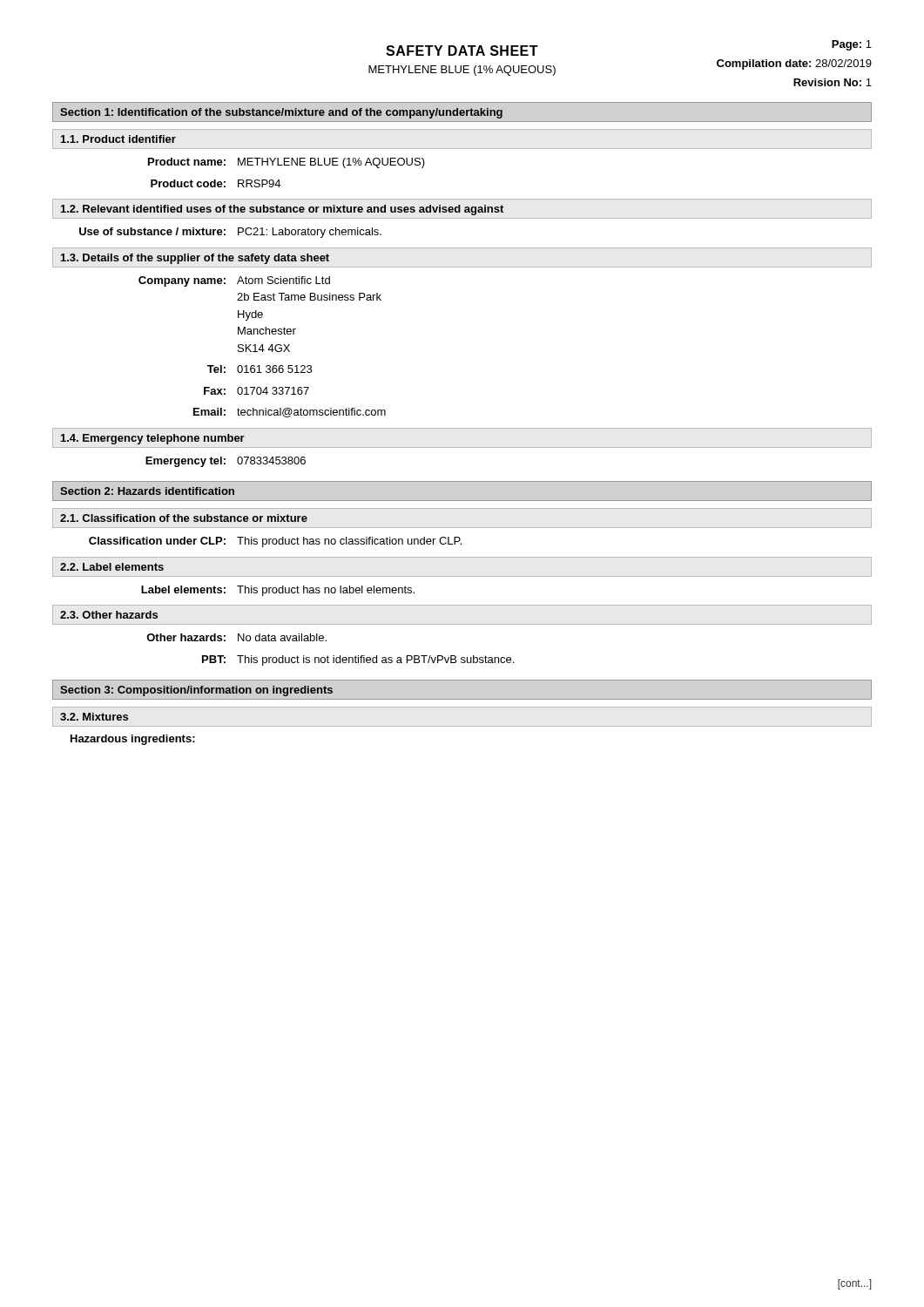Locate the text block starting "Section 1: Identification of the"
The height and width of the screenshot is (1307, 924).
coord(281,112)
